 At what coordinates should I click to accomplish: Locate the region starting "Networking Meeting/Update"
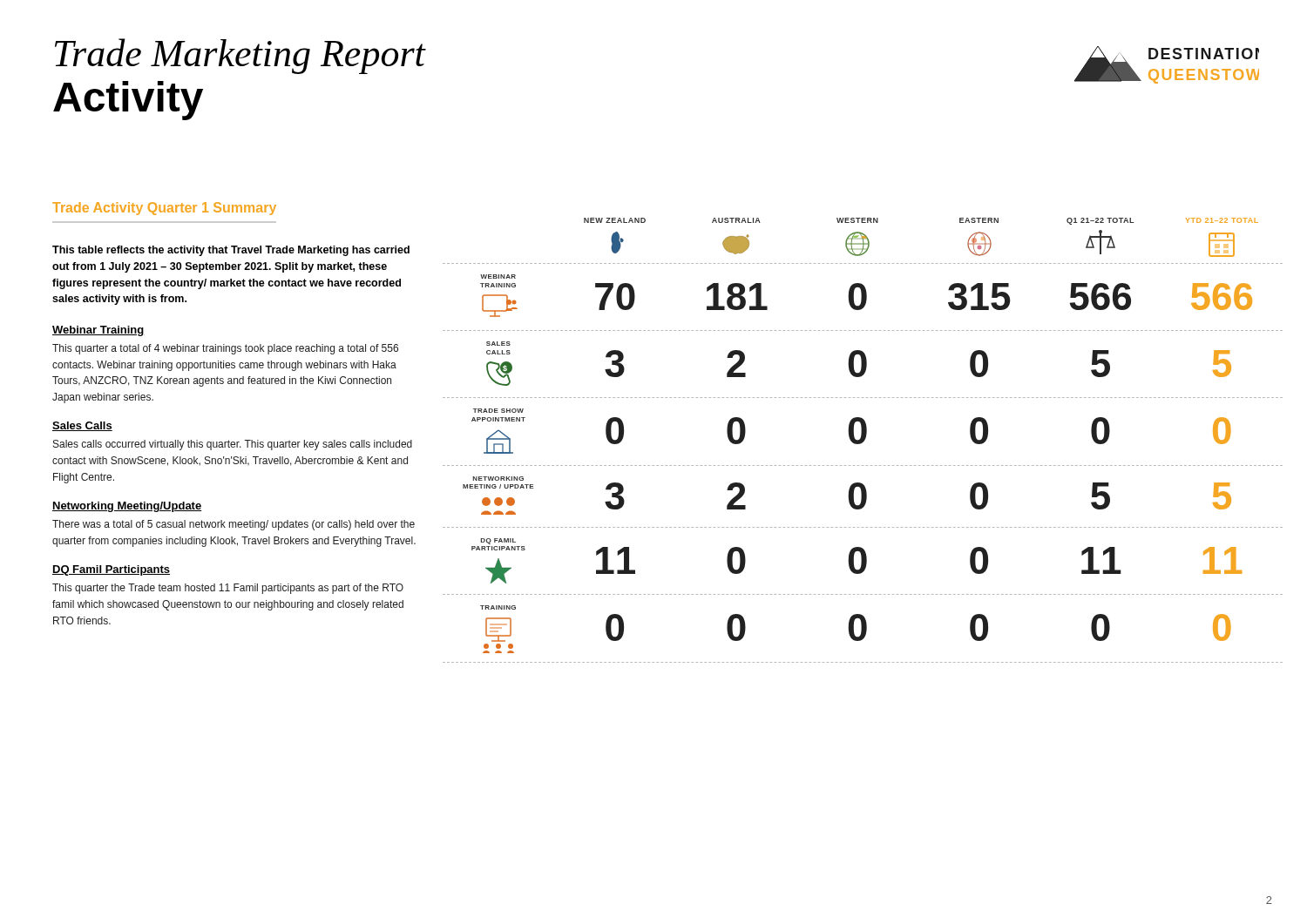point(127,506)
